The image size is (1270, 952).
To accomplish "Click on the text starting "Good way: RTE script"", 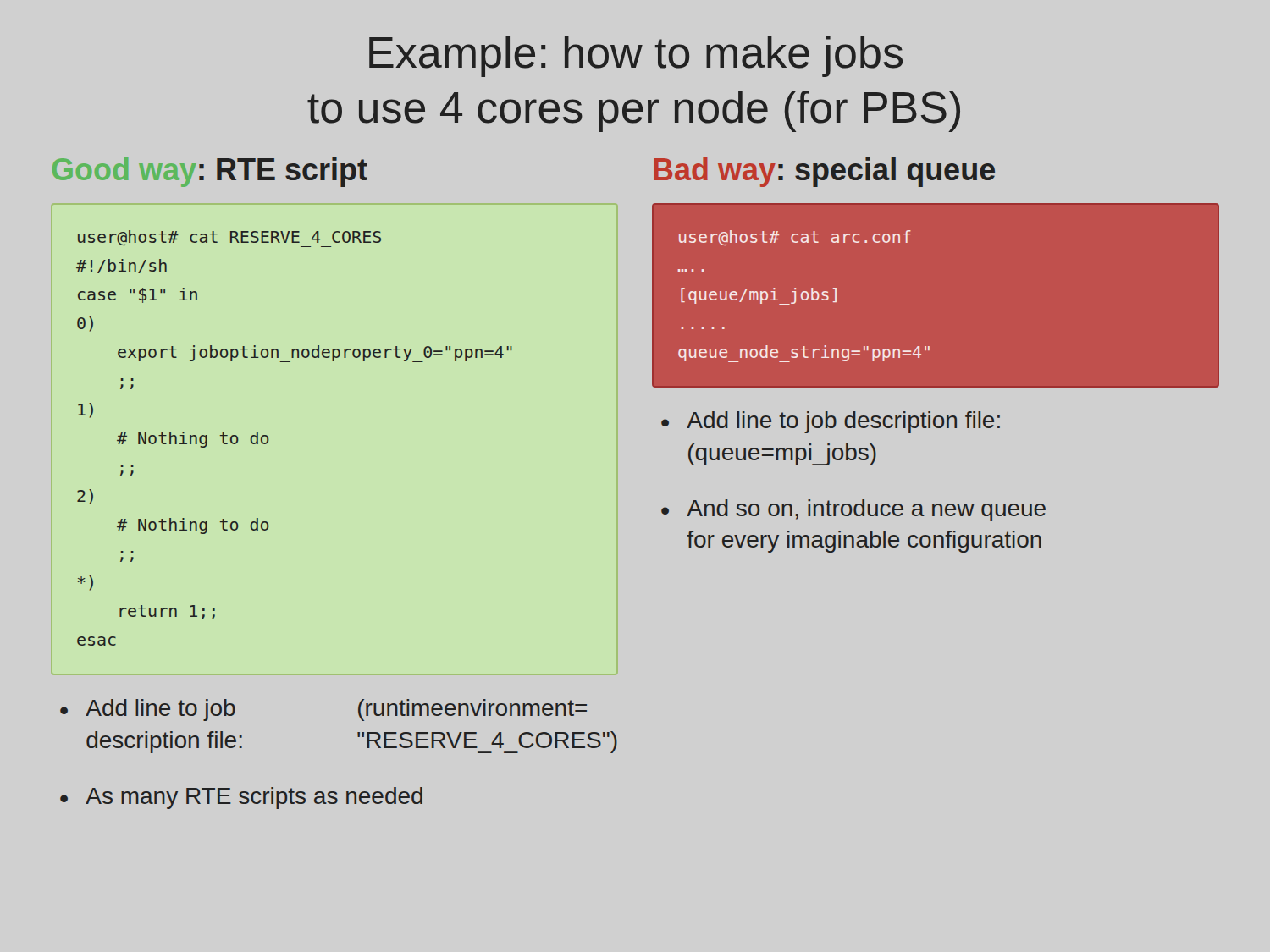I will tap(209, 170).
